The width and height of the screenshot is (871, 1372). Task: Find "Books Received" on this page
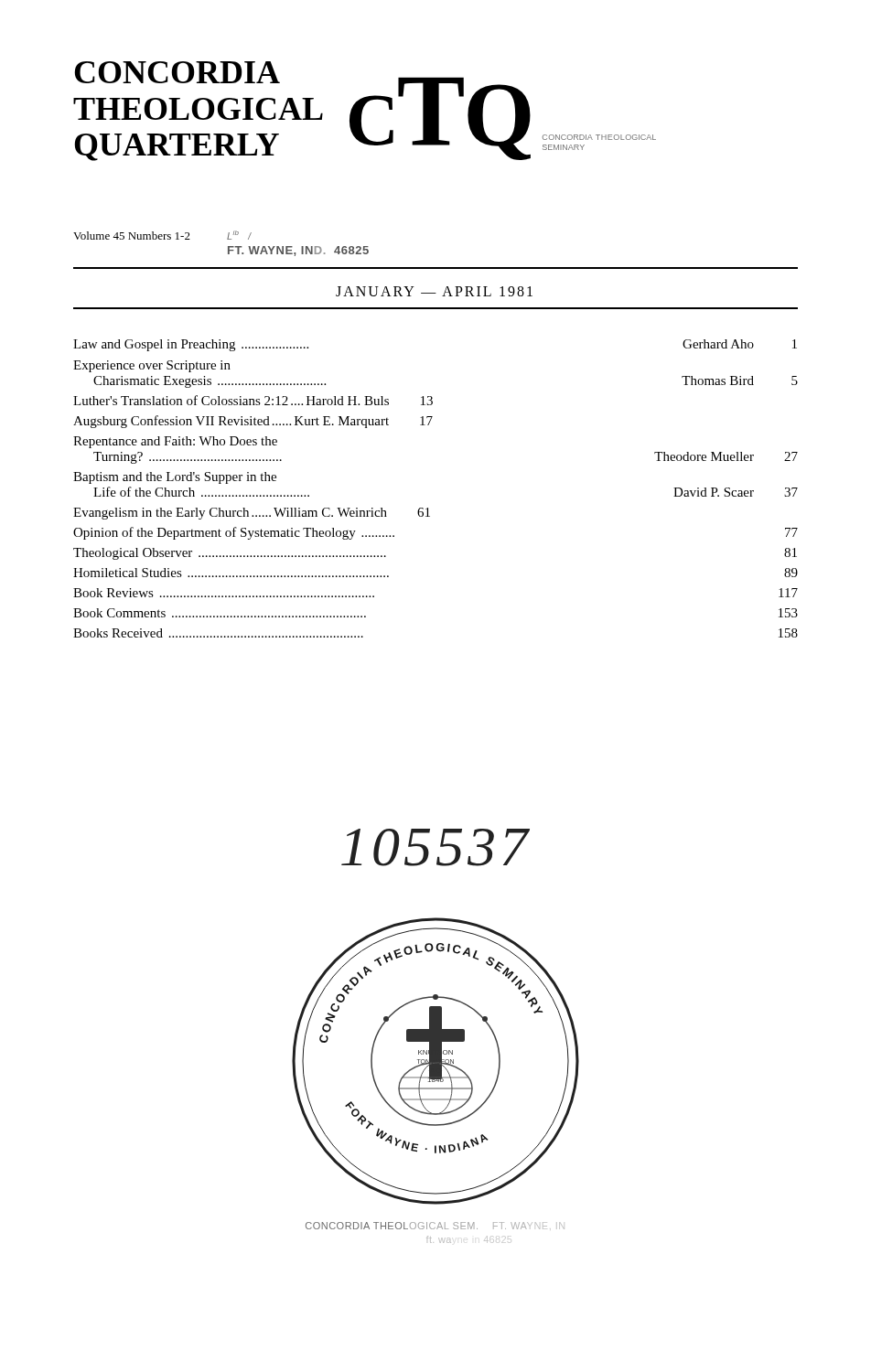click(118, 632)
